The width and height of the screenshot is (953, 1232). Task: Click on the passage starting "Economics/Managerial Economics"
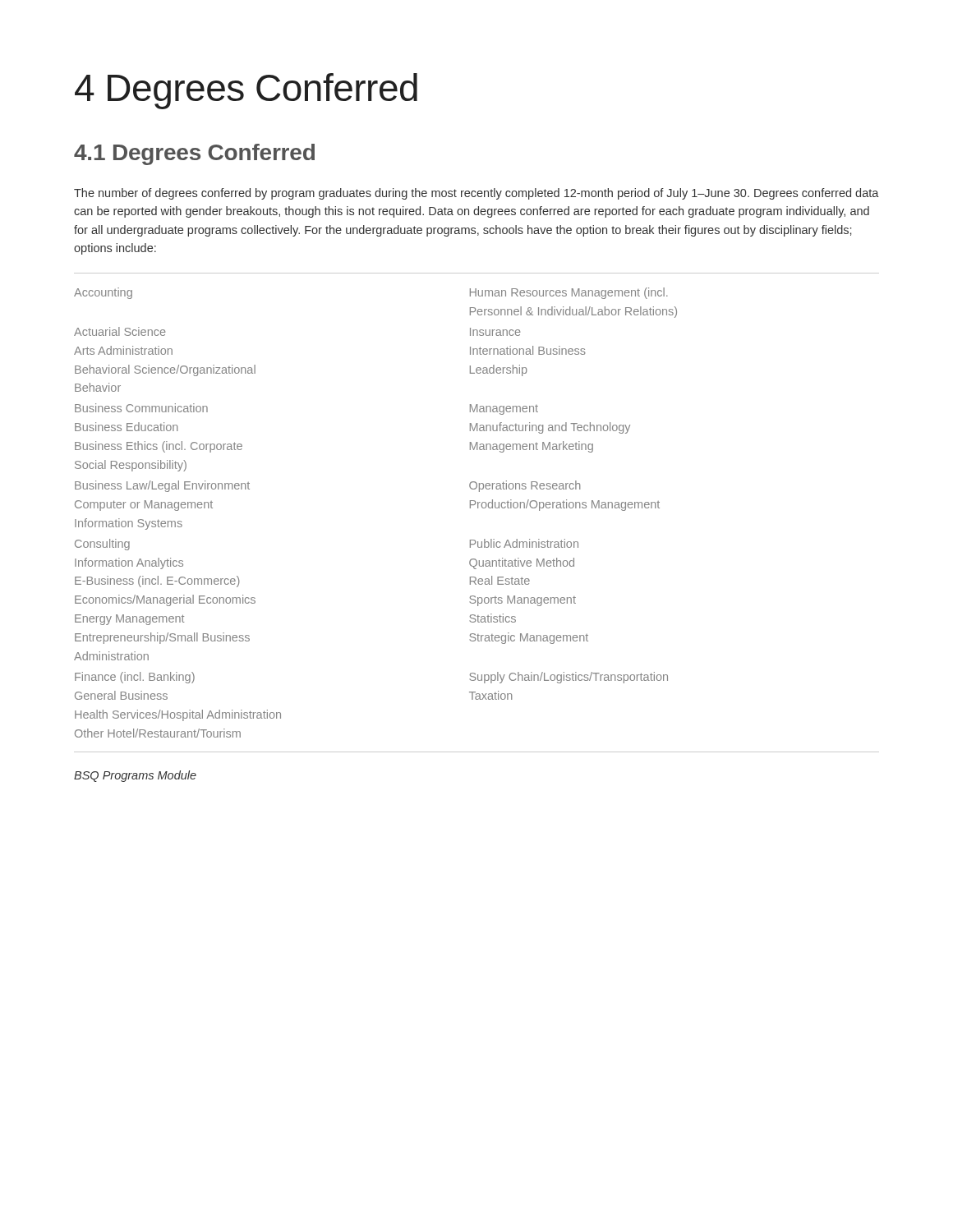coord(263,600)
